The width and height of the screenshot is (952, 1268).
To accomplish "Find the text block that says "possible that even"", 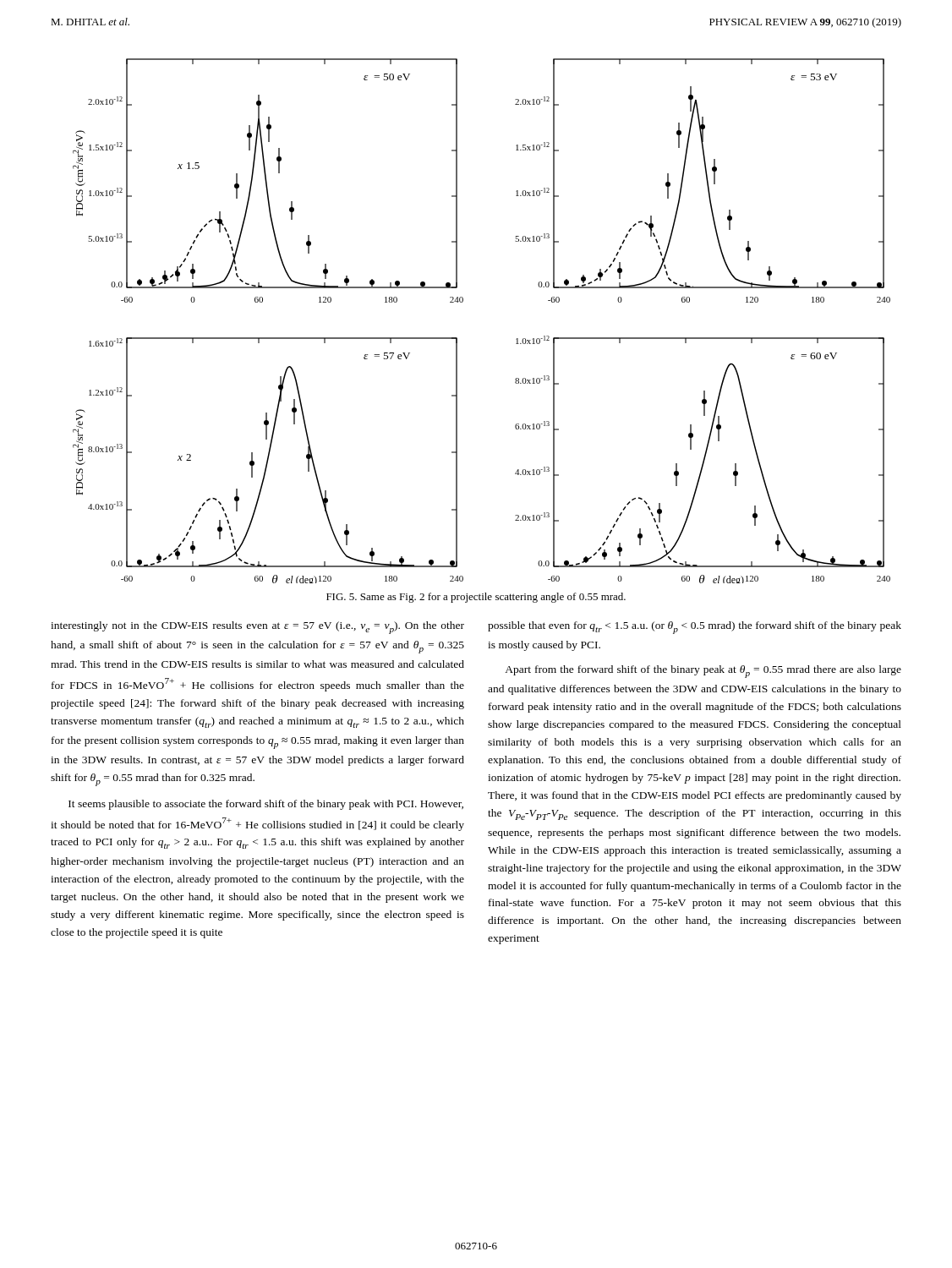I will [x=695, y=782].
